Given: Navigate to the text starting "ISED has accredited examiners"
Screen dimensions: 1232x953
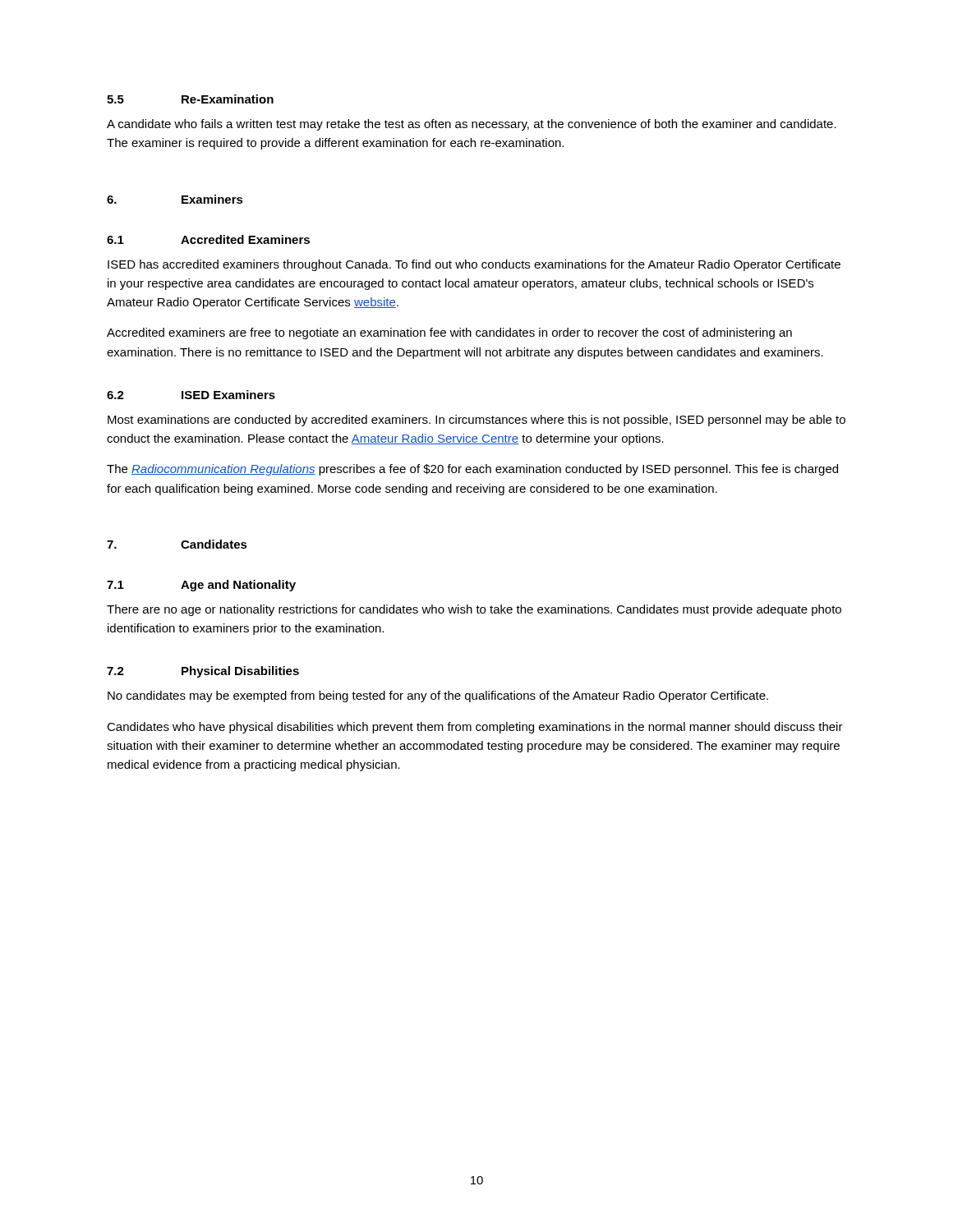Looking at the screenshot, I should [474, 283].
